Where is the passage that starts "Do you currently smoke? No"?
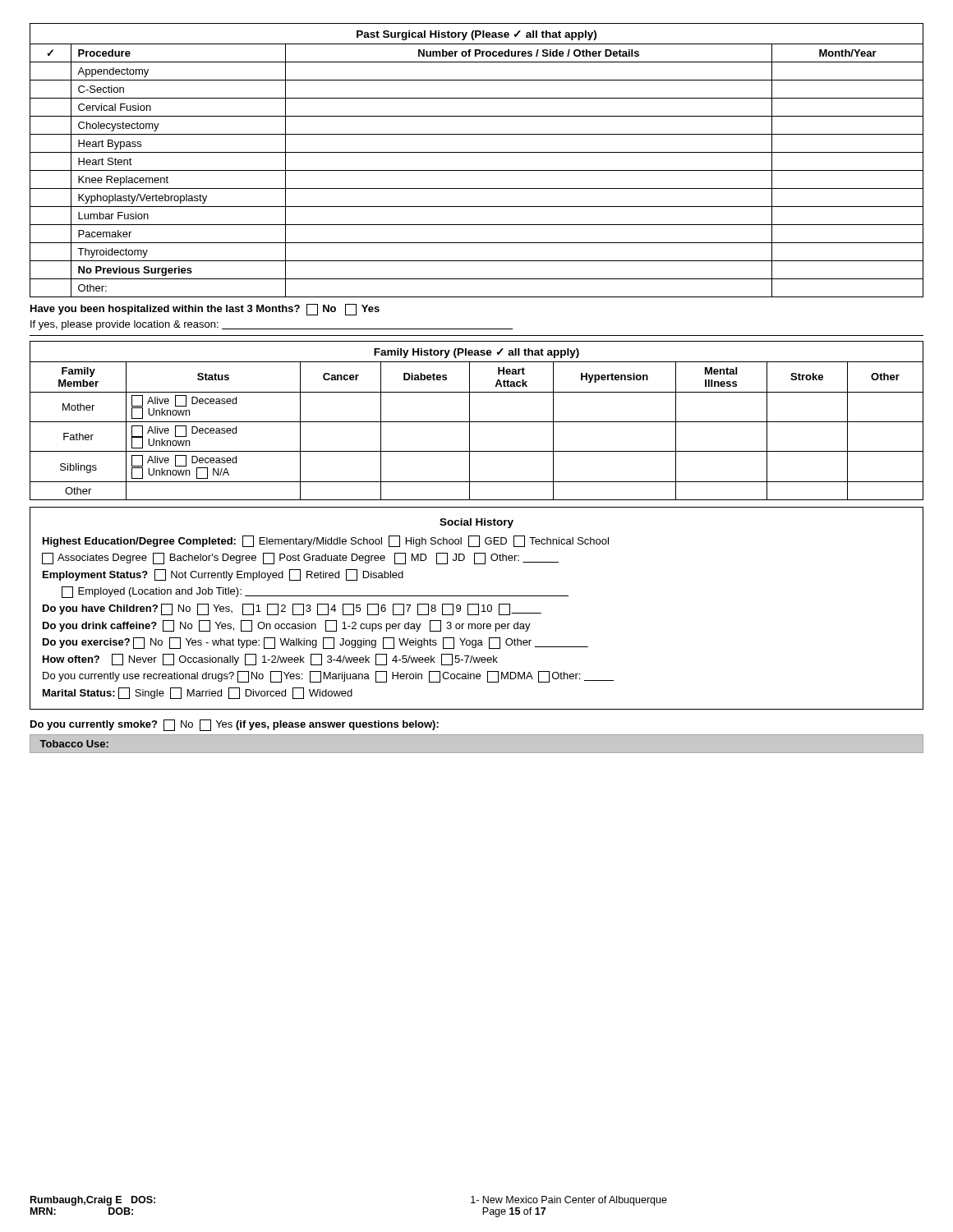The width and height of the screenshot is (953, 1232). tap(234, 725)
